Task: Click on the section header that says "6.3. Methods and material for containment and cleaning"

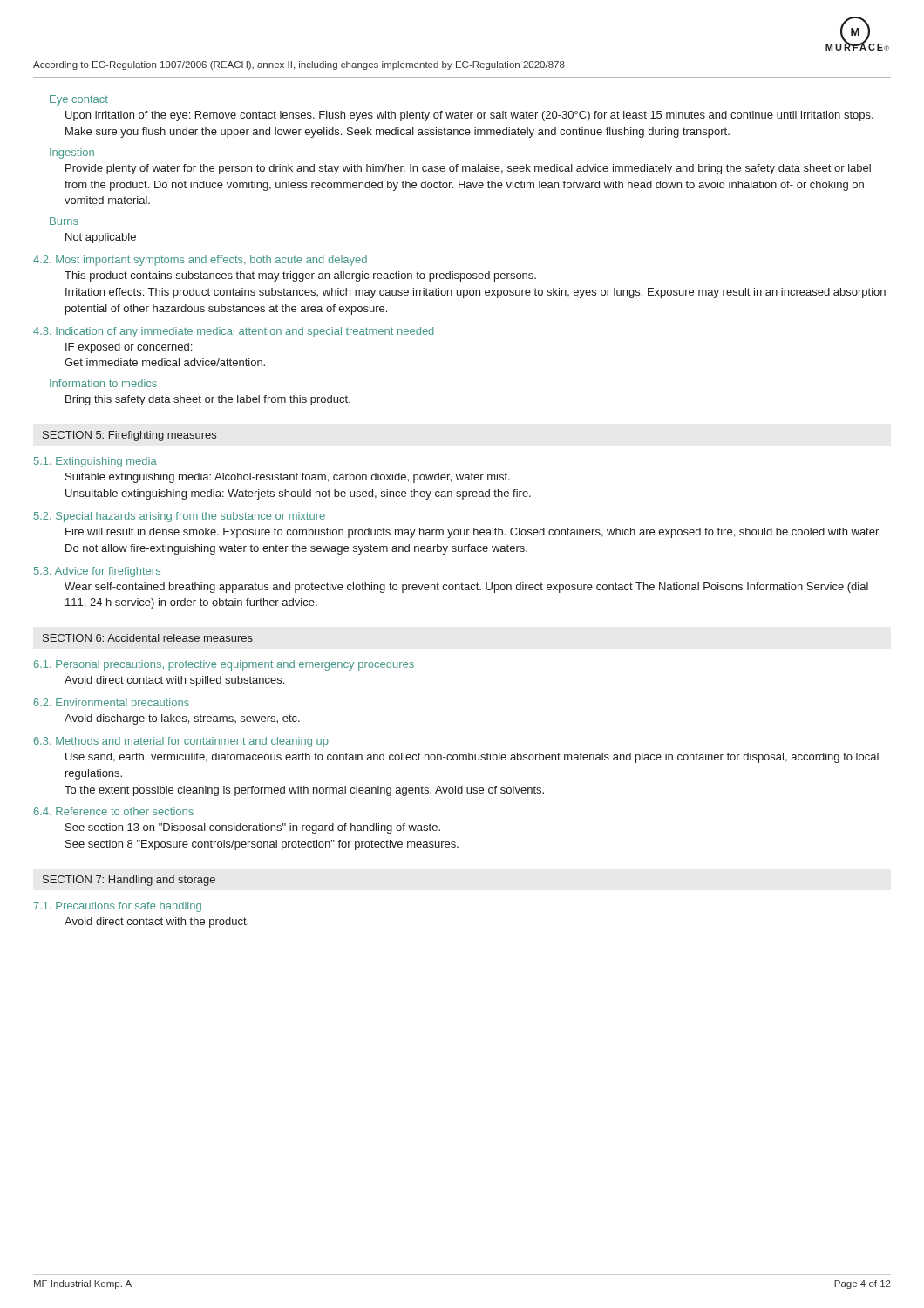Action: pos(181,741)
